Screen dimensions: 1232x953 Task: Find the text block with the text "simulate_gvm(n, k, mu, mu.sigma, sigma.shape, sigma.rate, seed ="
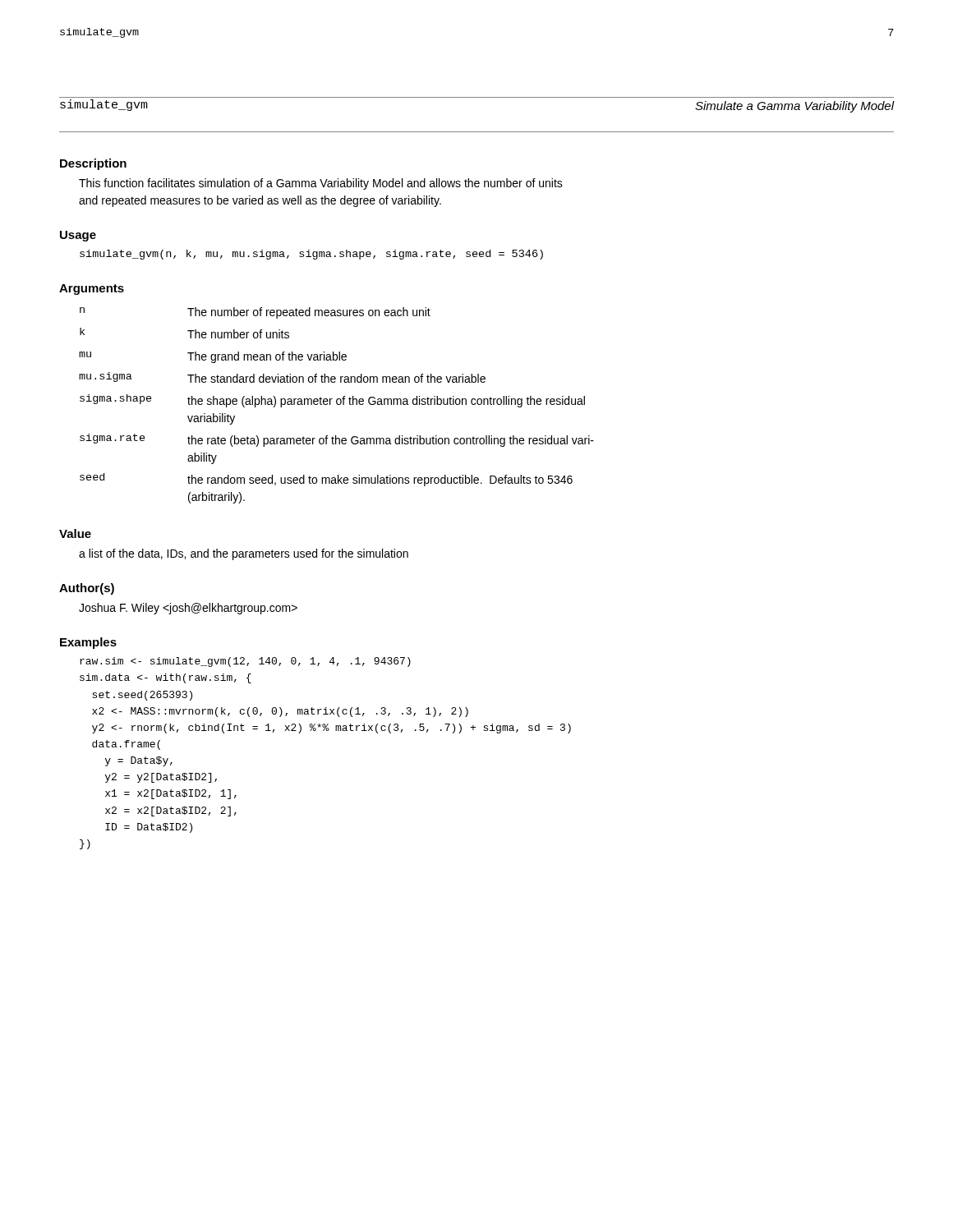[312, 254]
